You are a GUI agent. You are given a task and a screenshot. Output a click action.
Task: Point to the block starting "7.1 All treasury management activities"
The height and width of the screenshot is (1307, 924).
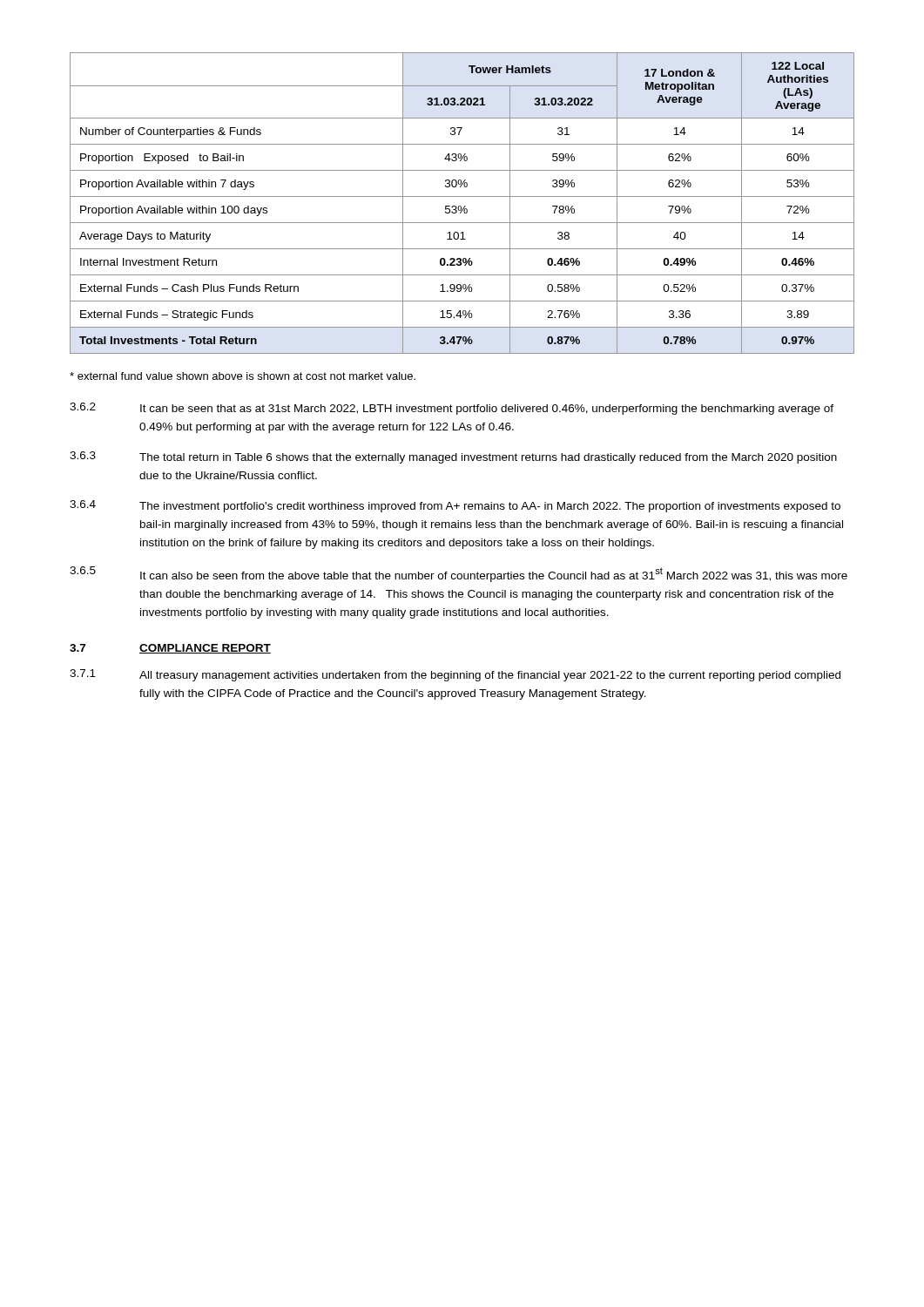[x=462, y=685]
